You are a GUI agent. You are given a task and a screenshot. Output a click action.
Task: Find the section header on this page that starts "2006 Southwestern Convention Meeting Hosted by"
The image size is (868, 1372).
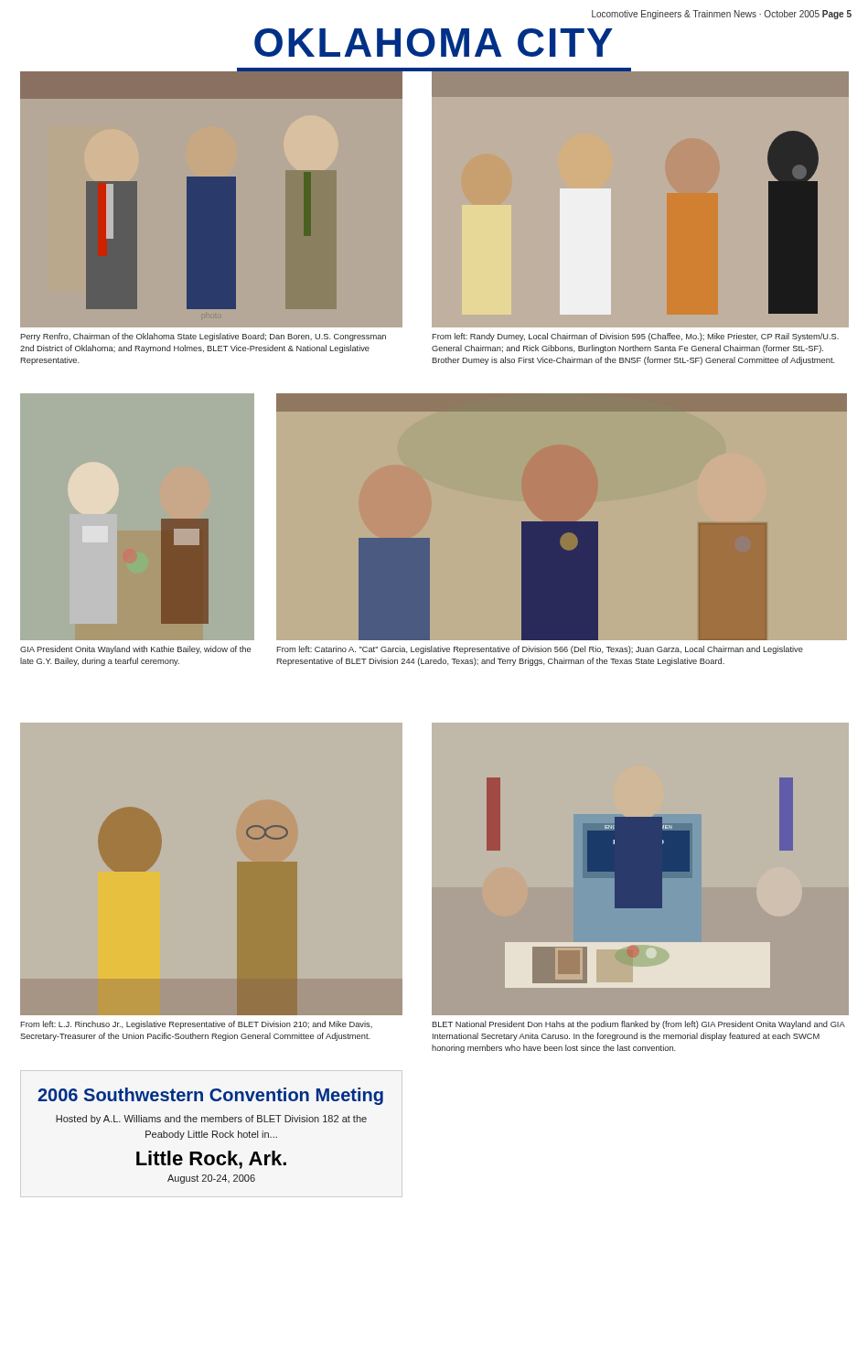tap(211, 1134)
